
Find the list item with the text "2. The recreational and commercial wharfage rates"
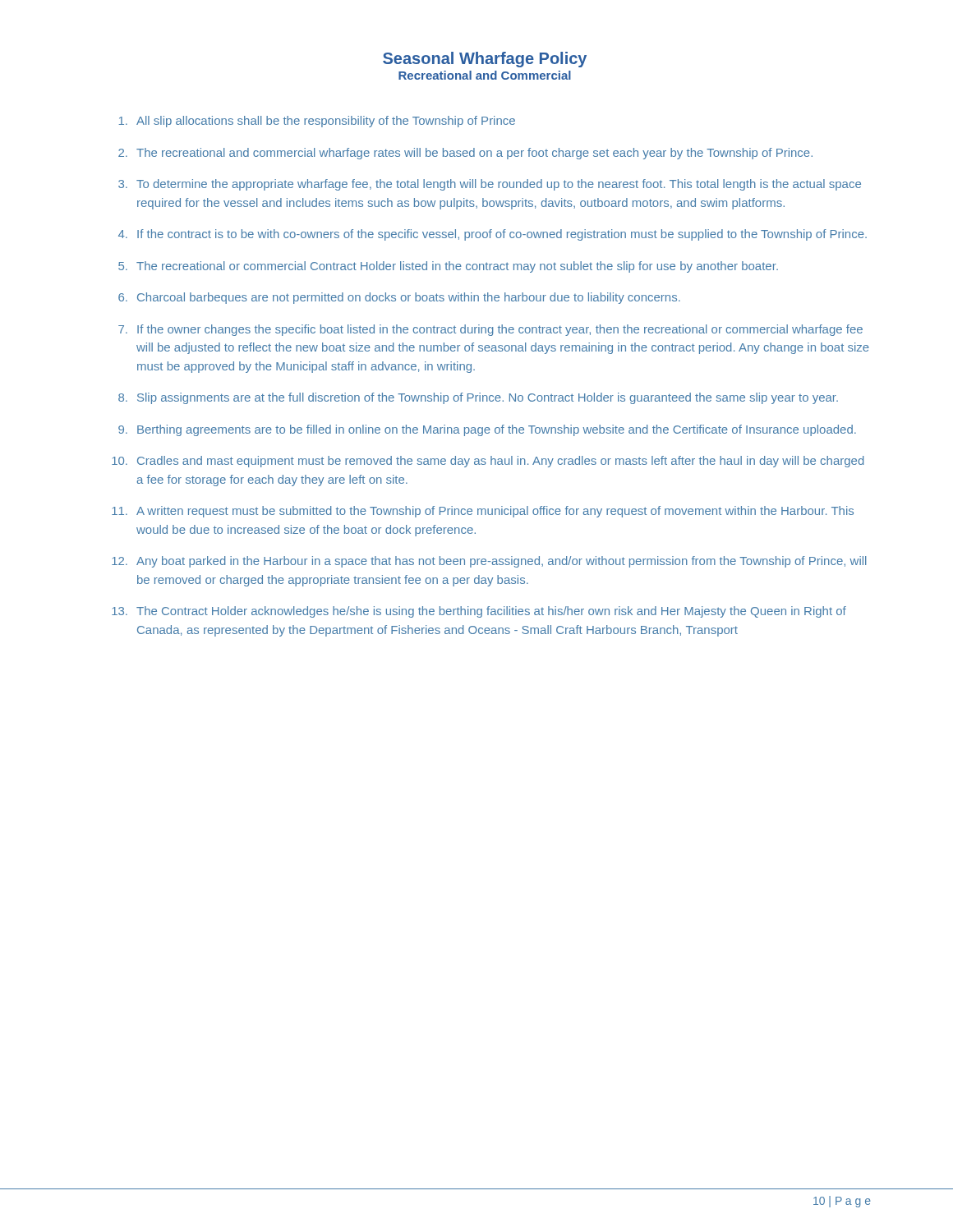(x=485, y=153)
